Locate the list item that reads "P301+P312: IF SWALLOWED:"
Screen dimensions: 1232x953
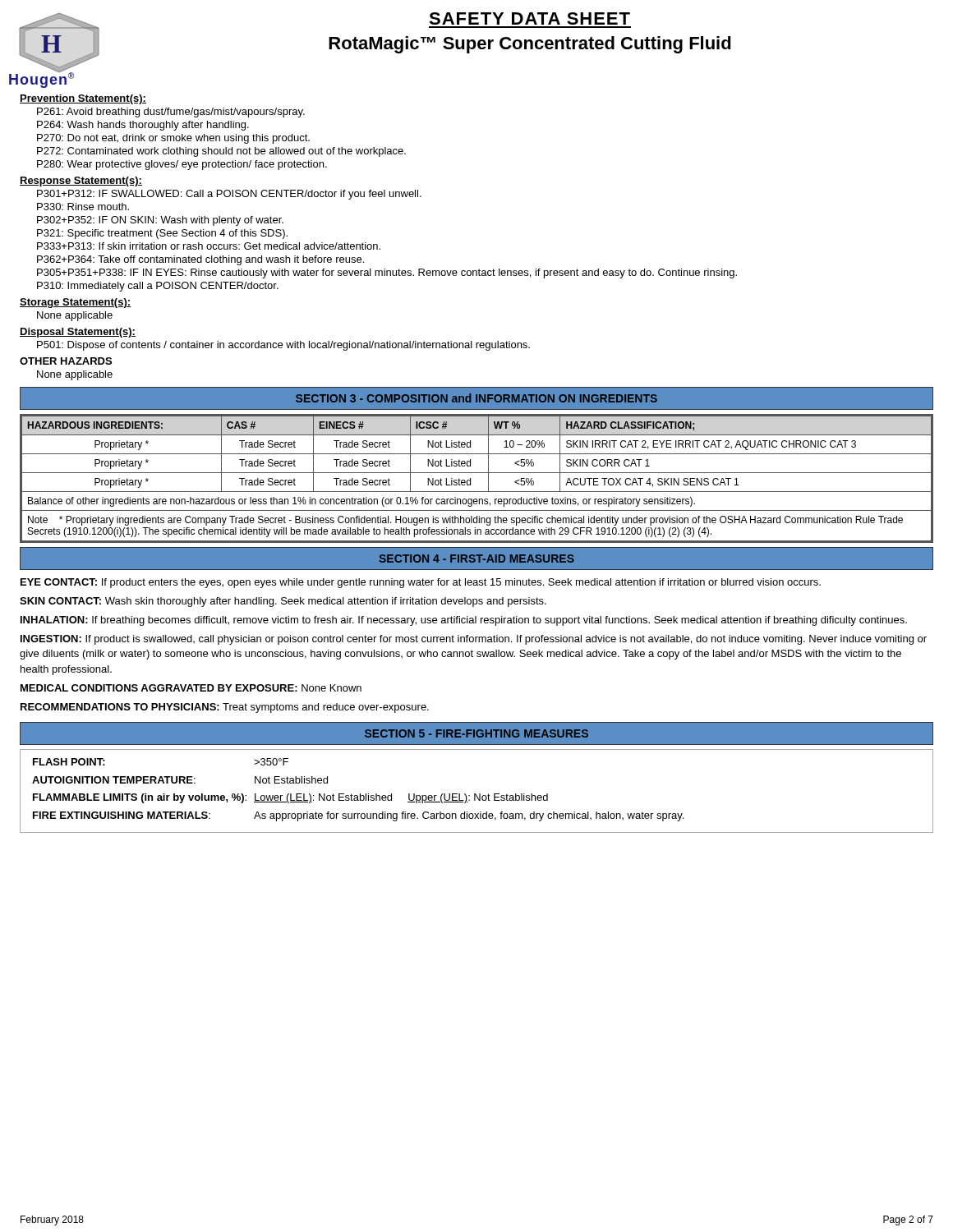point(229,193)
